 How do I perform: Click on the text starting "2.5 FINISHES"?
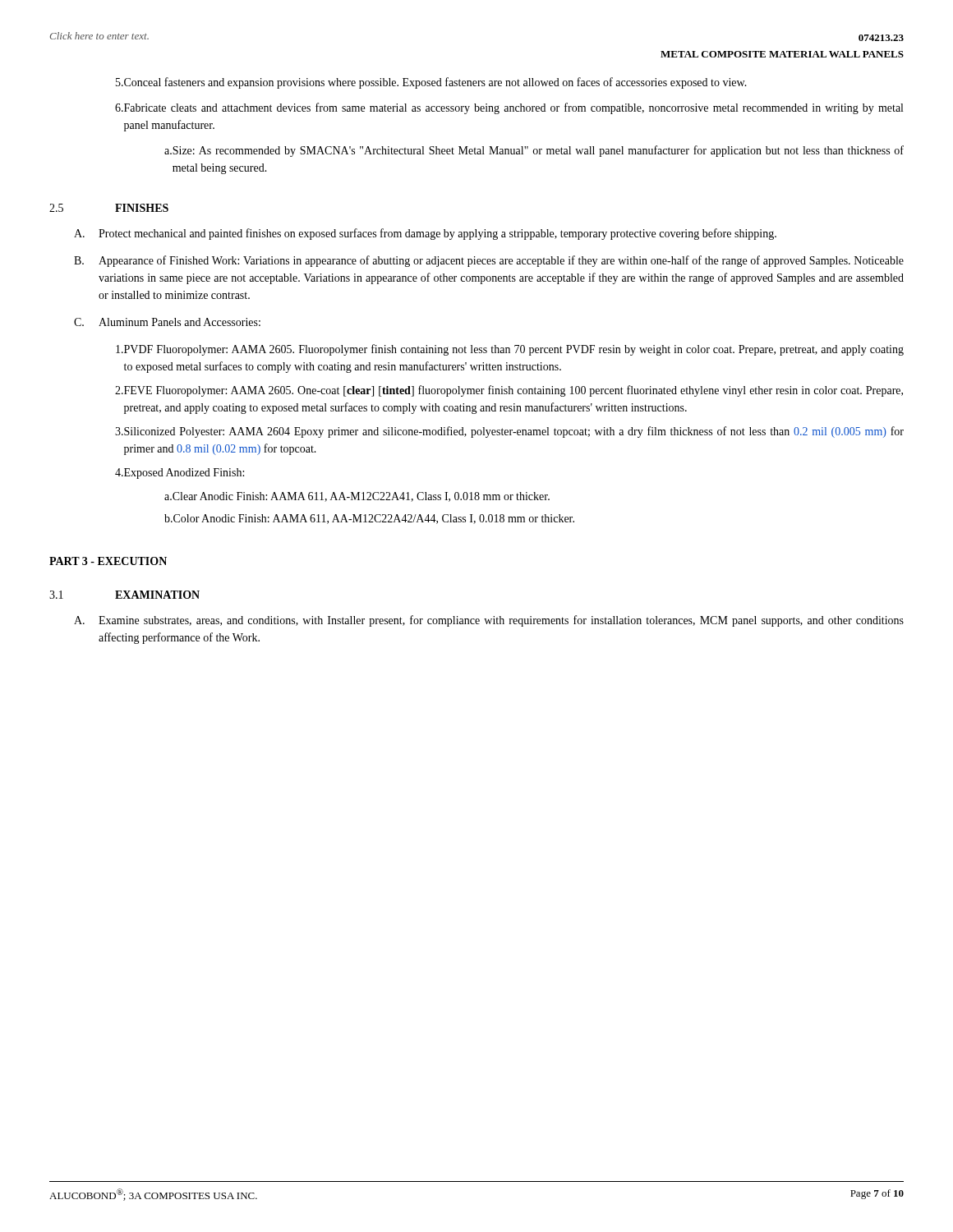click(x=53, y=207)
